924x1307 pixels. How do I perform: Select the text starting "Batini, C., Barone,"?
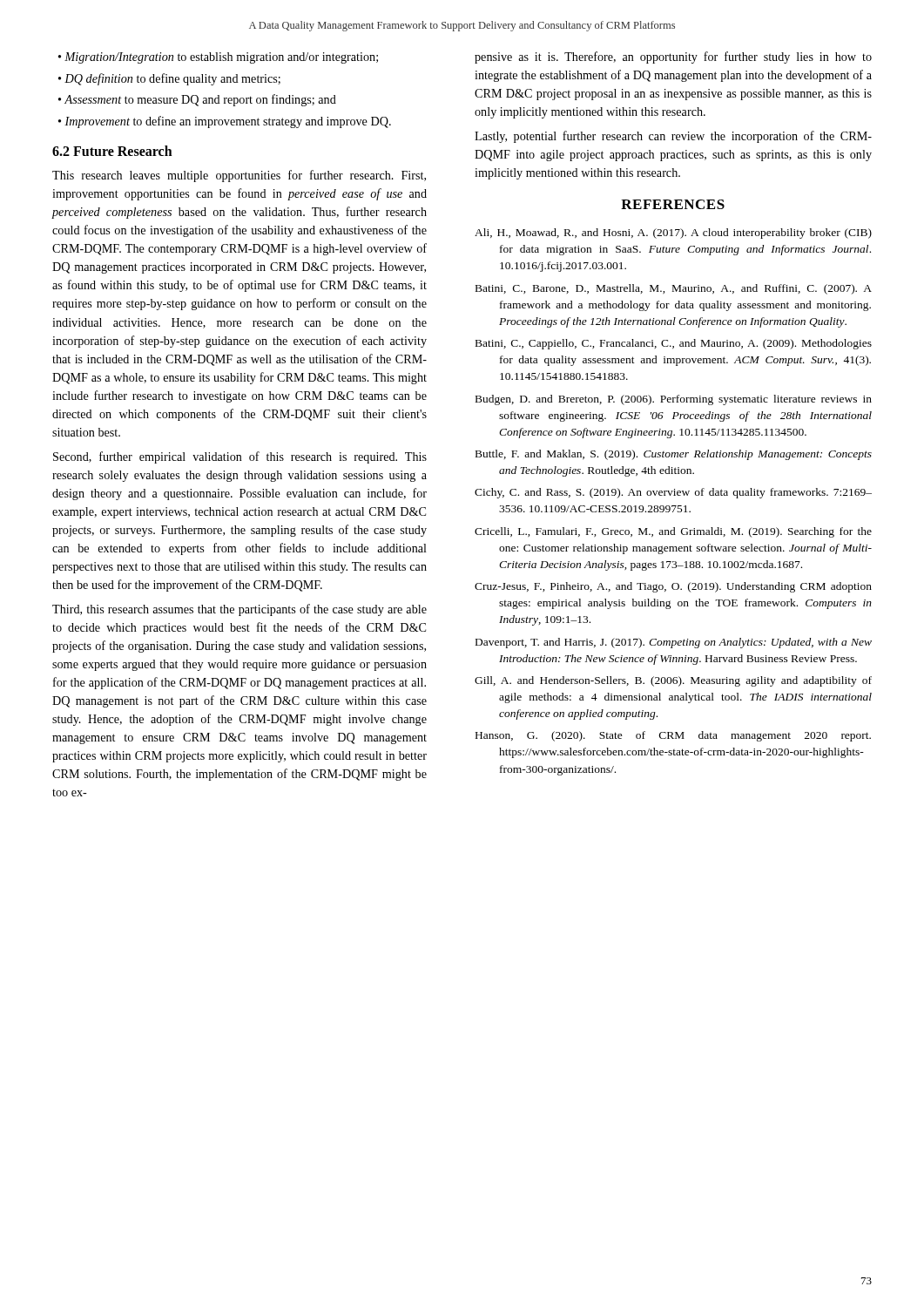[673, 304]
